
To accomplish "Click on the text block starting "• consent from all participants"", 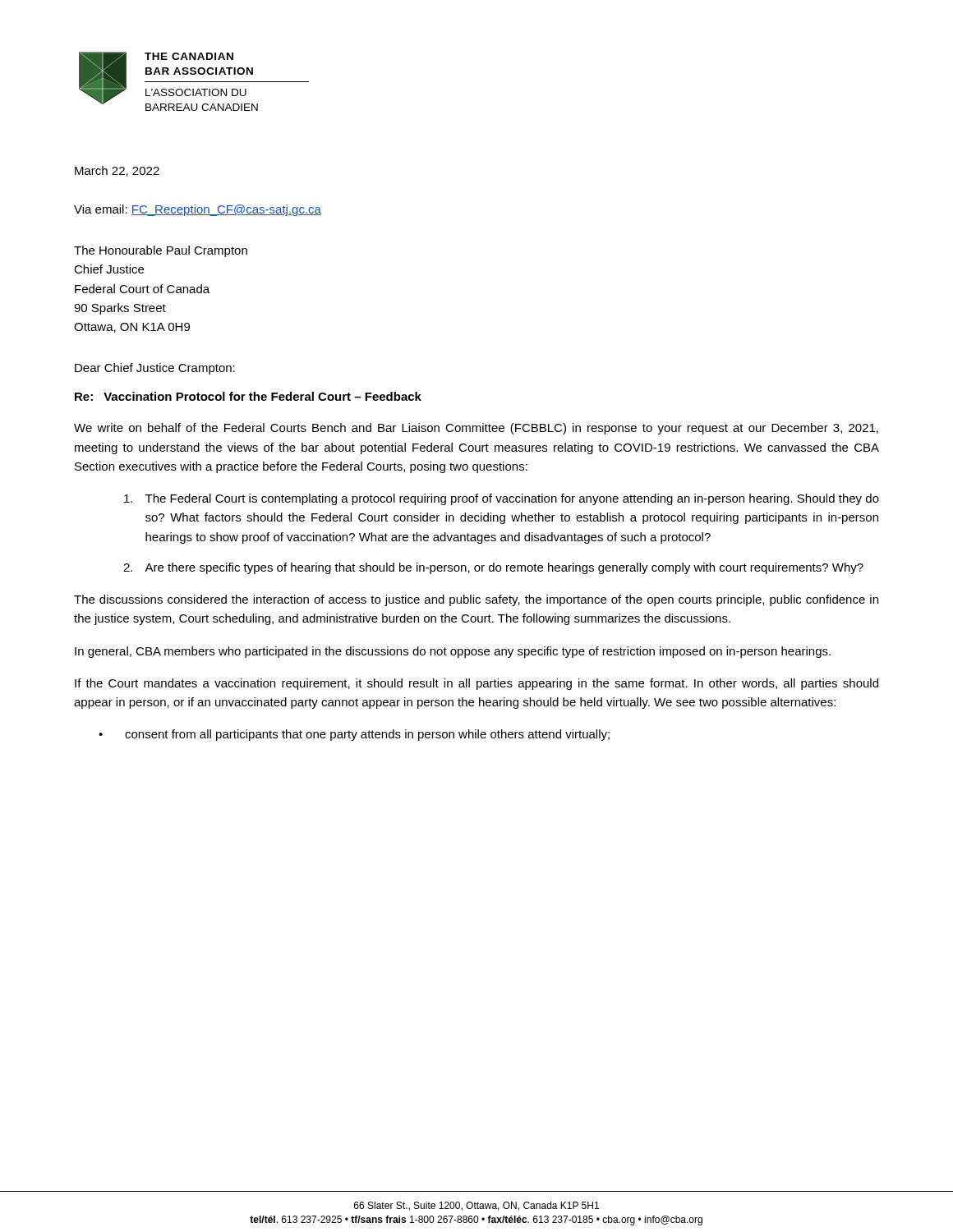I will point(476,734).
